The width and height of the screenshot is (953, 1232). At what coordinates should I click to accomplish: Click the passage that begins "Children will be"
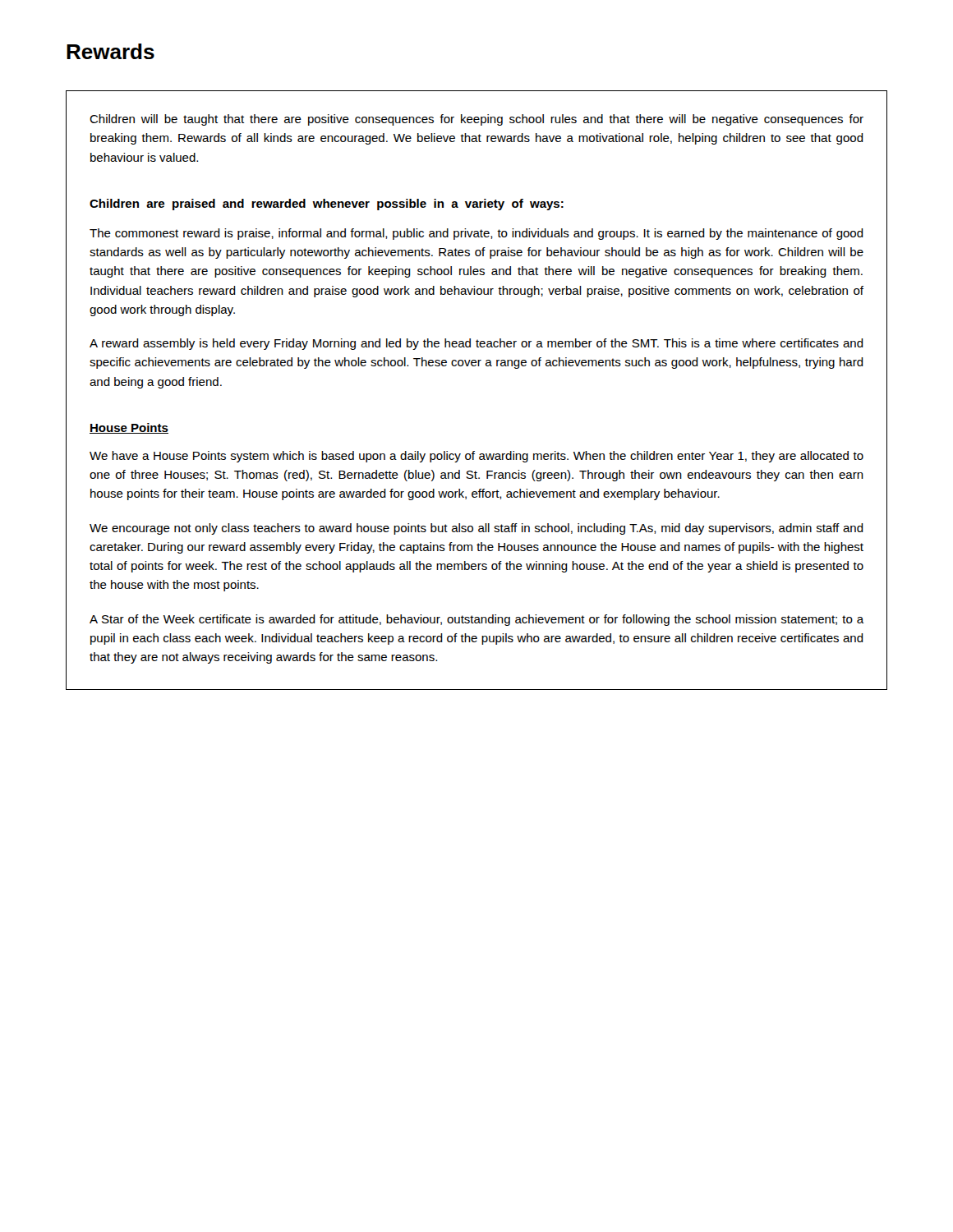click(476, 138)
